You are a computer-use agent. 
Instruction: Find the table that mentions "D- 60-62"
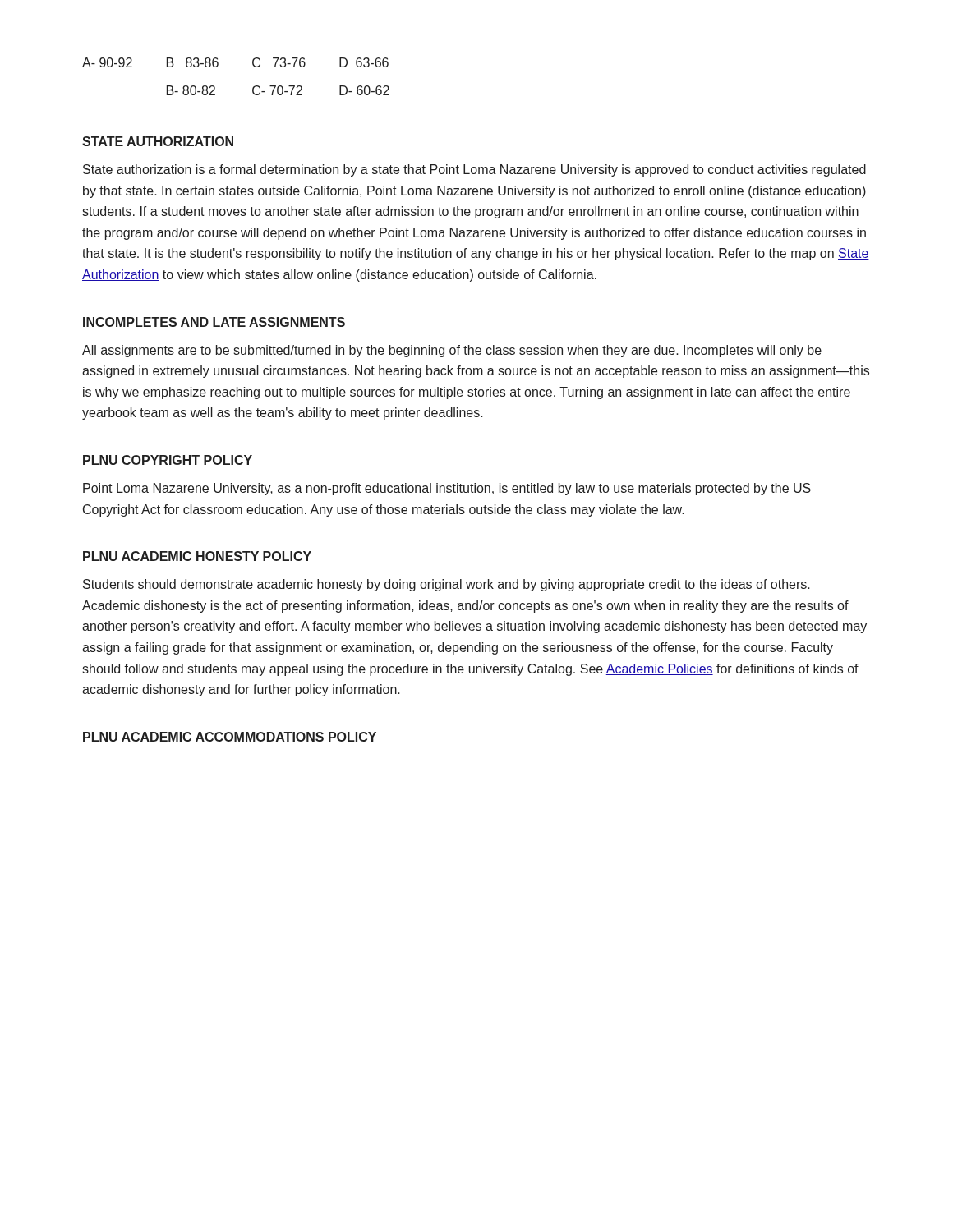[x=476, y=77]
